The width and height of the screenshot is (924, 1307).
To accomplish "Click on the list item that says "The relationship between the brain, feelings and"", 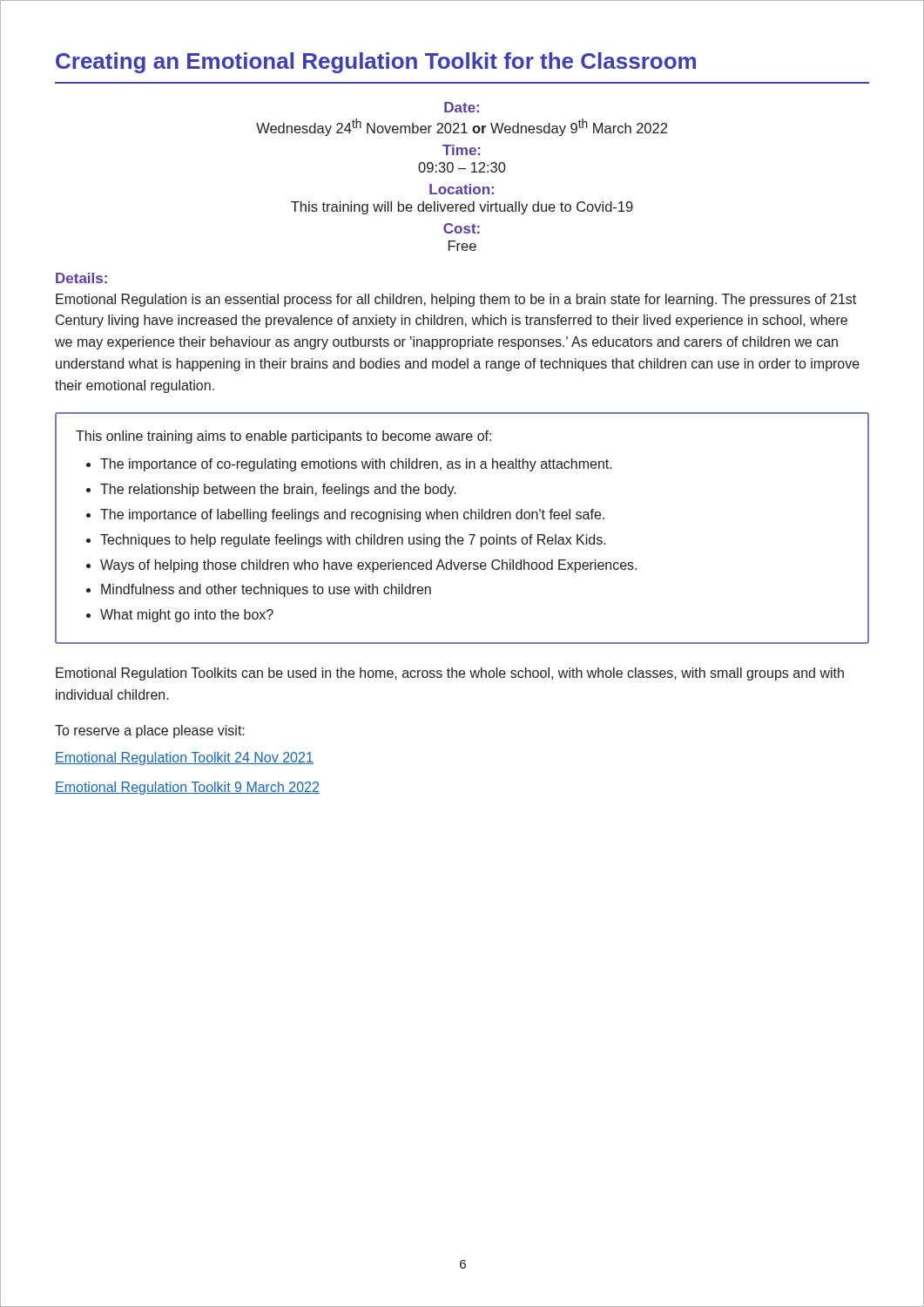I will tap(279, 490).
